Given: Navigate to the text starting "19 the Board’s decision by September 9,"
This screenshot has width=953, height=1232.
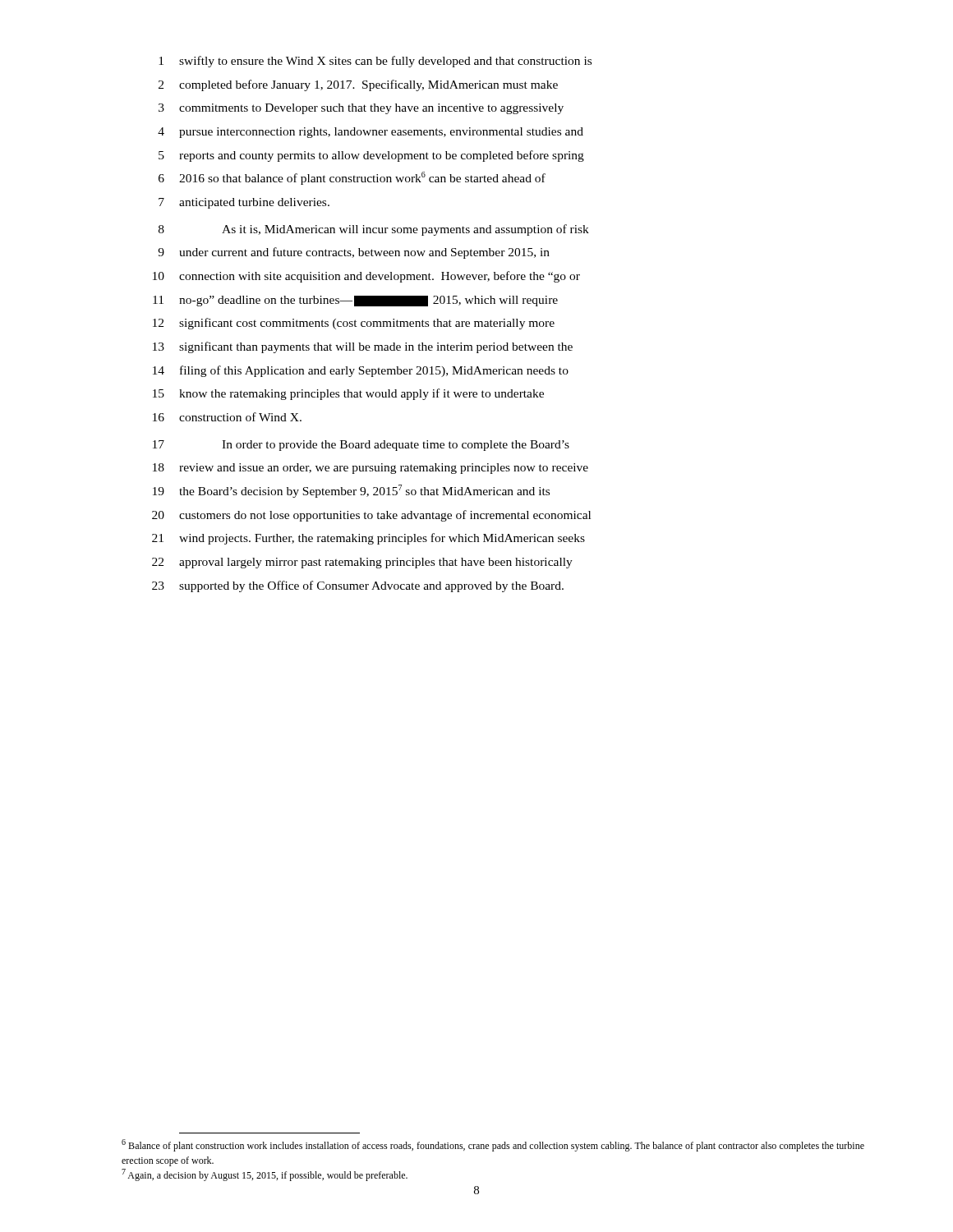Looking at the screenshot, I should point(493,492).
